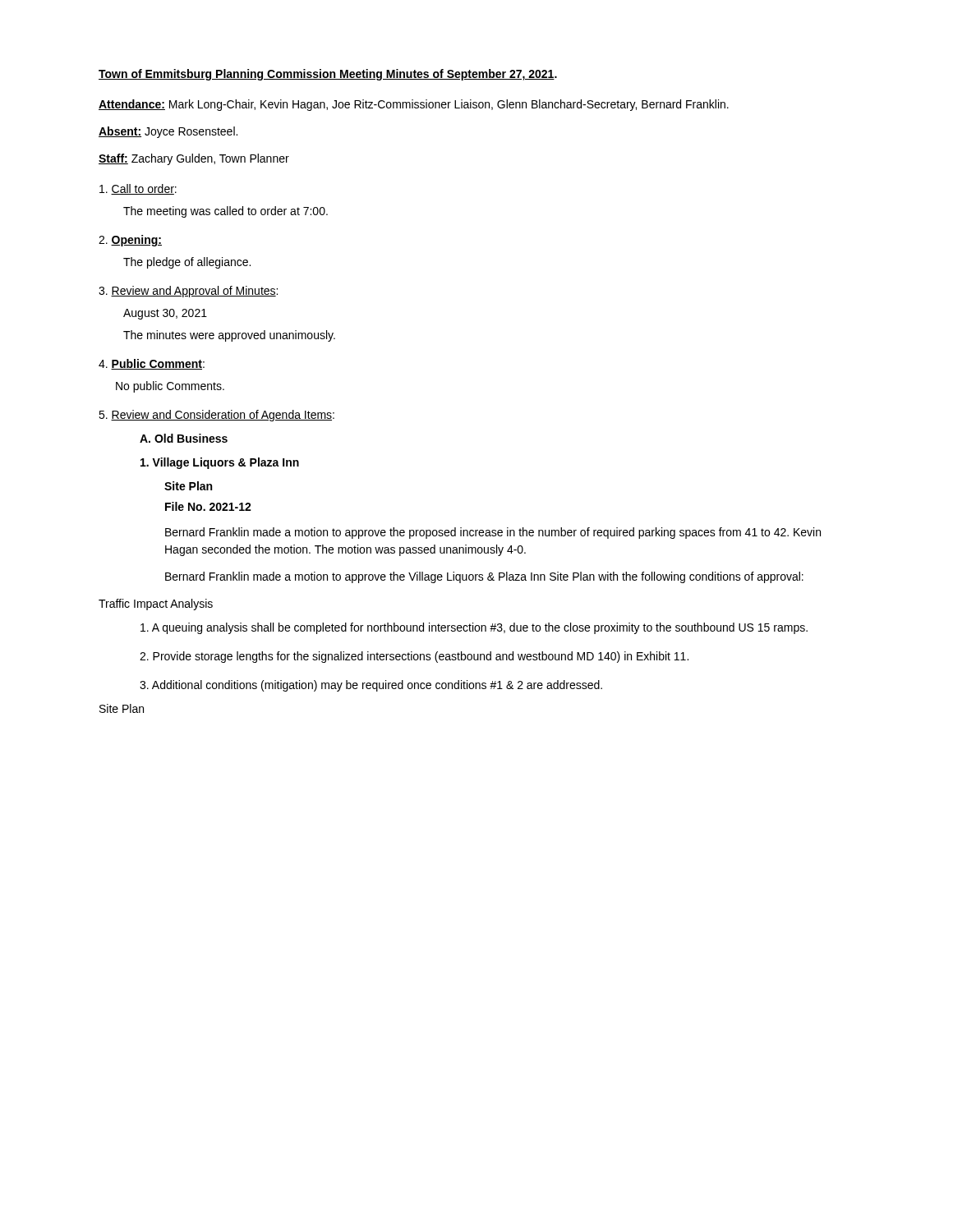The image size is (953, 1232).
Task: Find the block on this page that starts "A queuing analysis shall be completed"
Action: tap(497, 628)
